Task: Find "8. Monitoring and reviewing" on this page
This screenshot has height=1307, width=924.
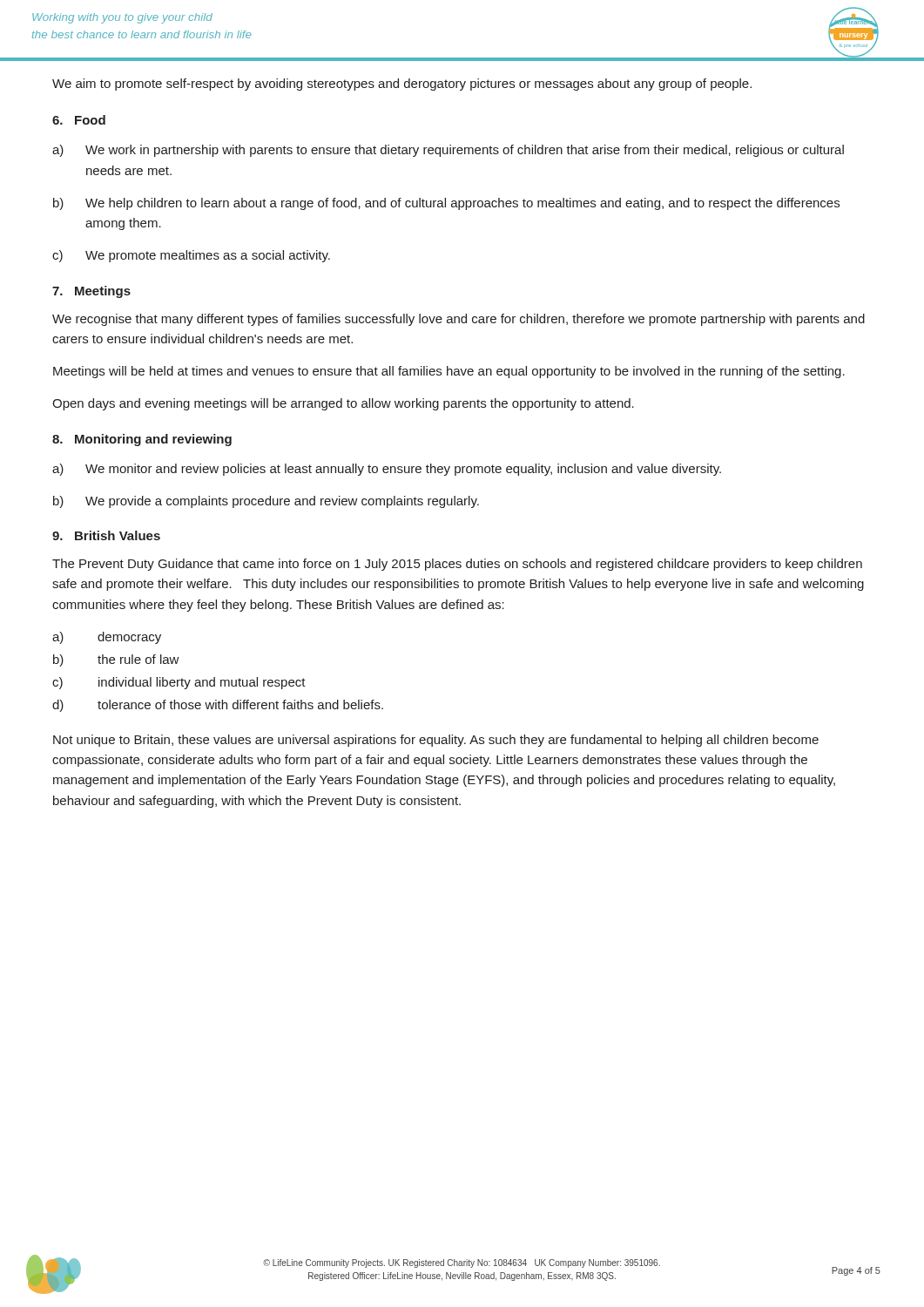Action: point(142,438)
